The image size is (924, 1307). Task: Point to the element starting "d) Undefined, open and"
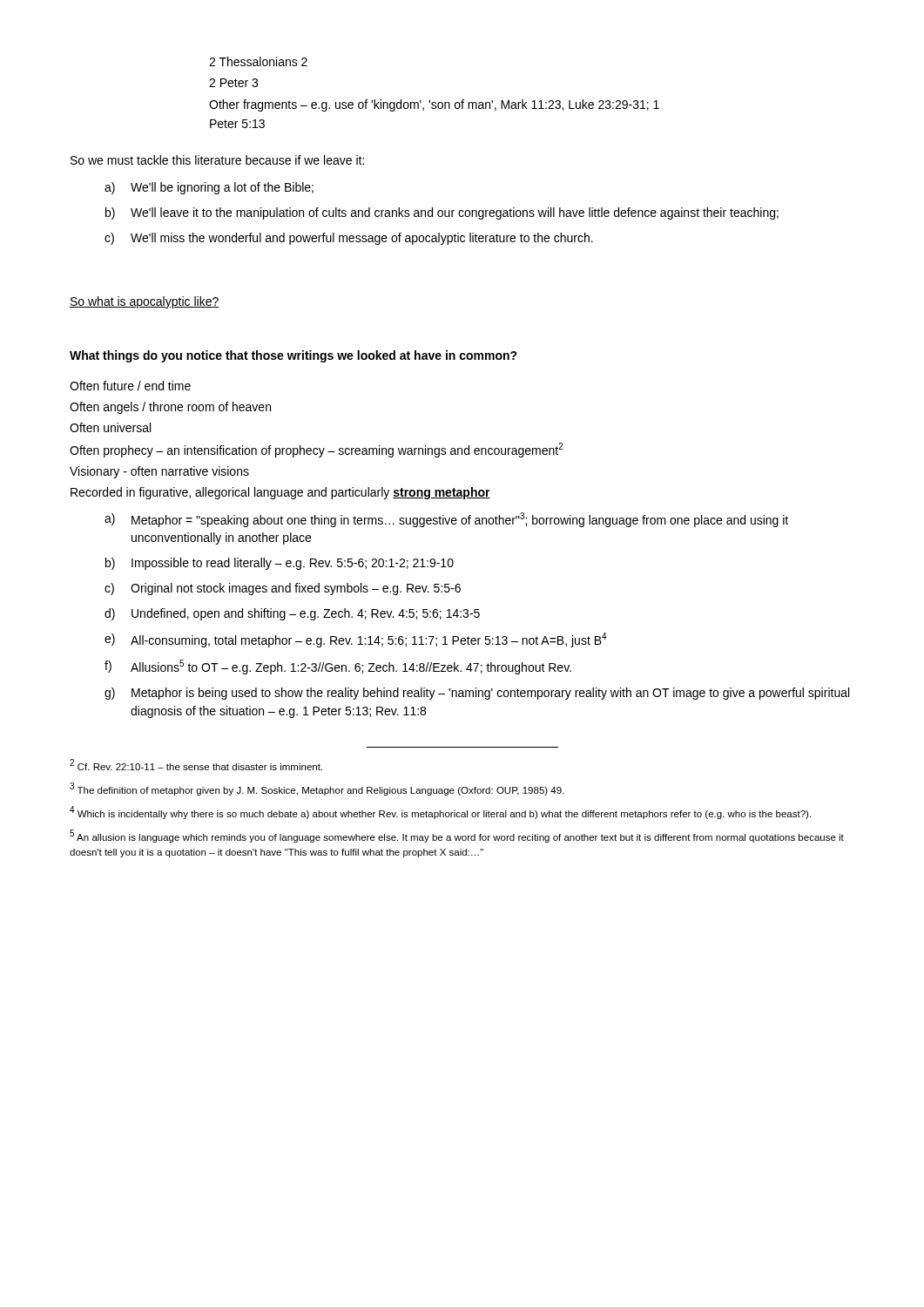click(479, 614)
